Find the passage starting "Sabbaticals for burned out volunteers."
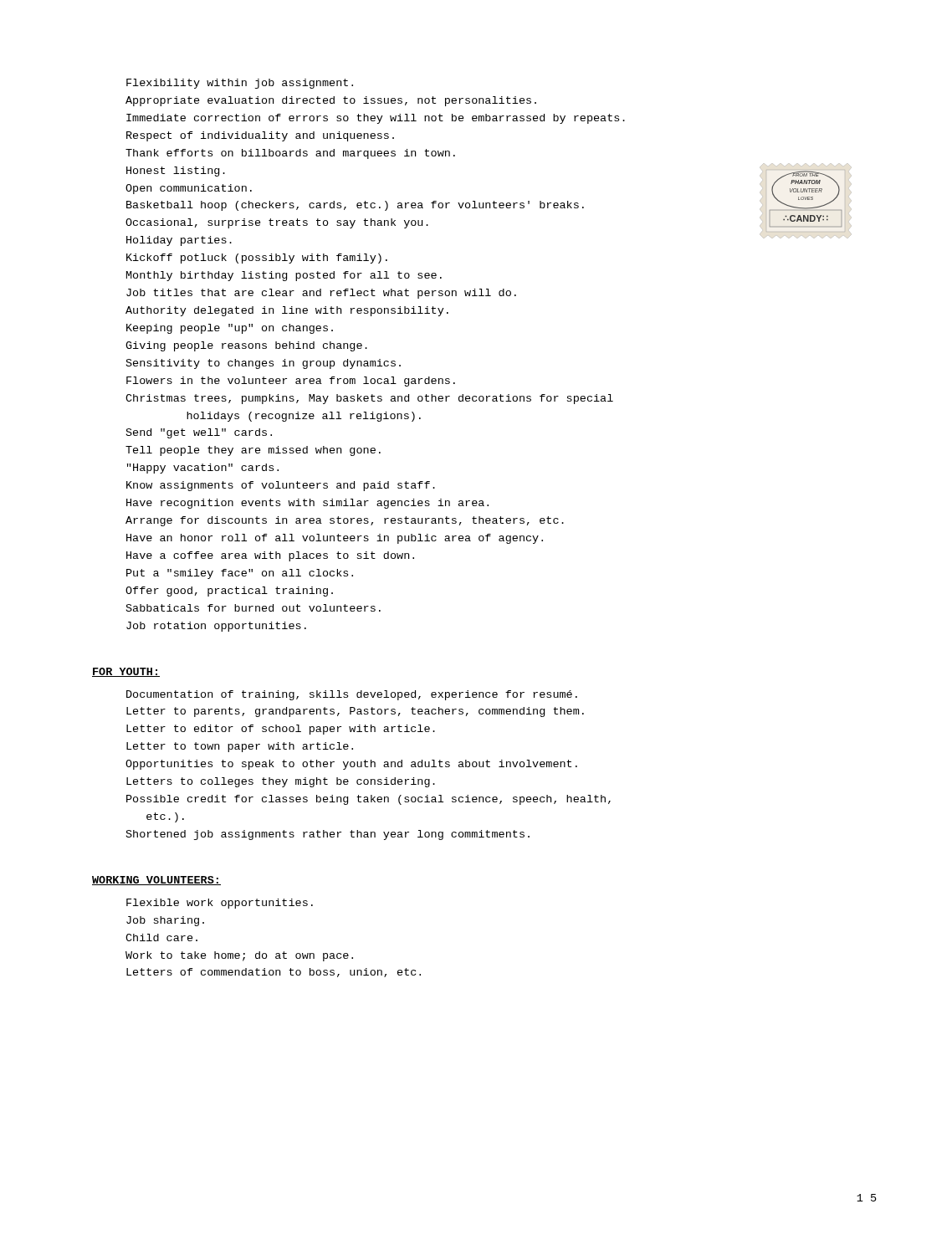 point(254,608)
